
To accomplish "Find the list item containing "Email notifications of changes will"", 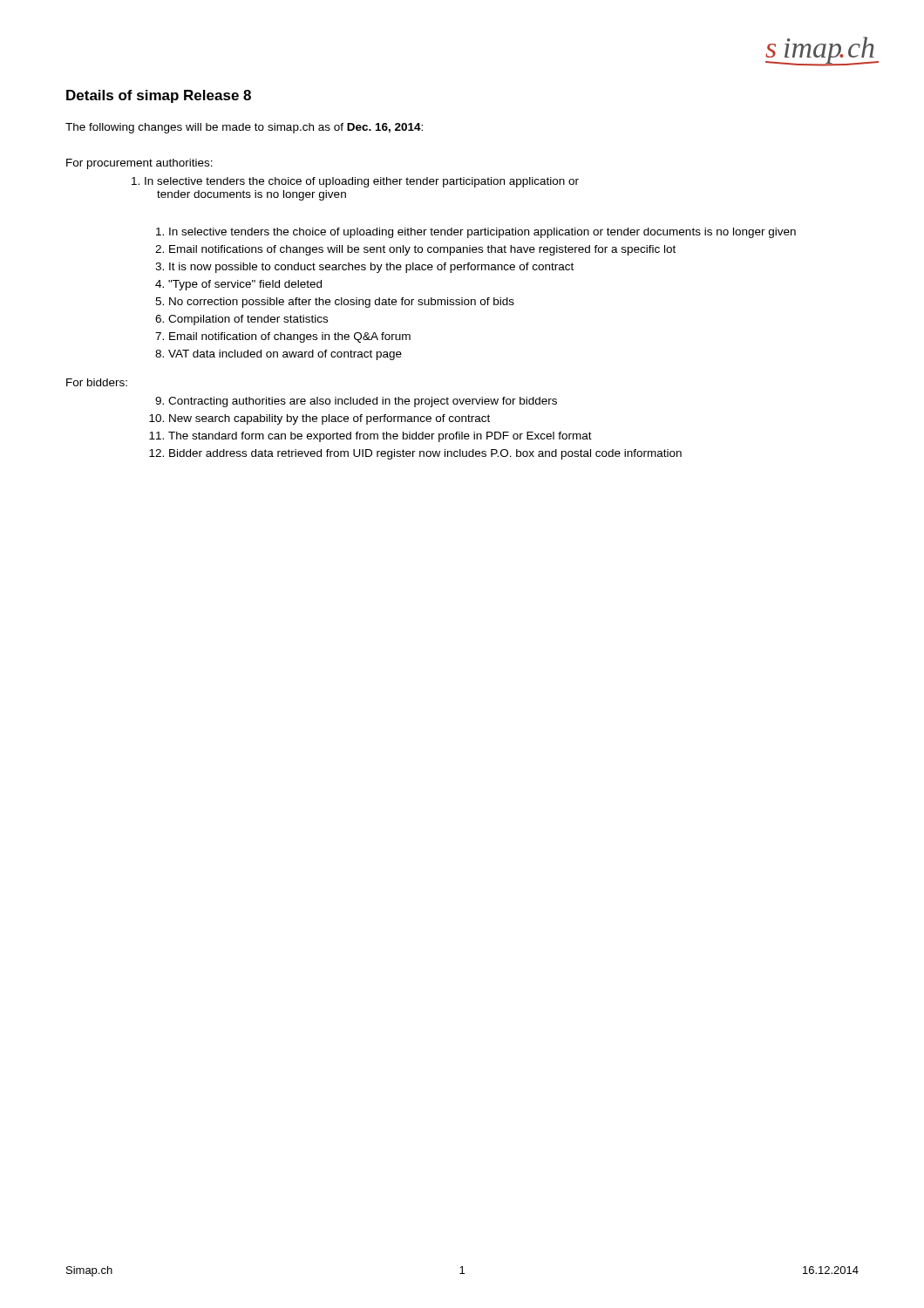I will click(422, 249).
